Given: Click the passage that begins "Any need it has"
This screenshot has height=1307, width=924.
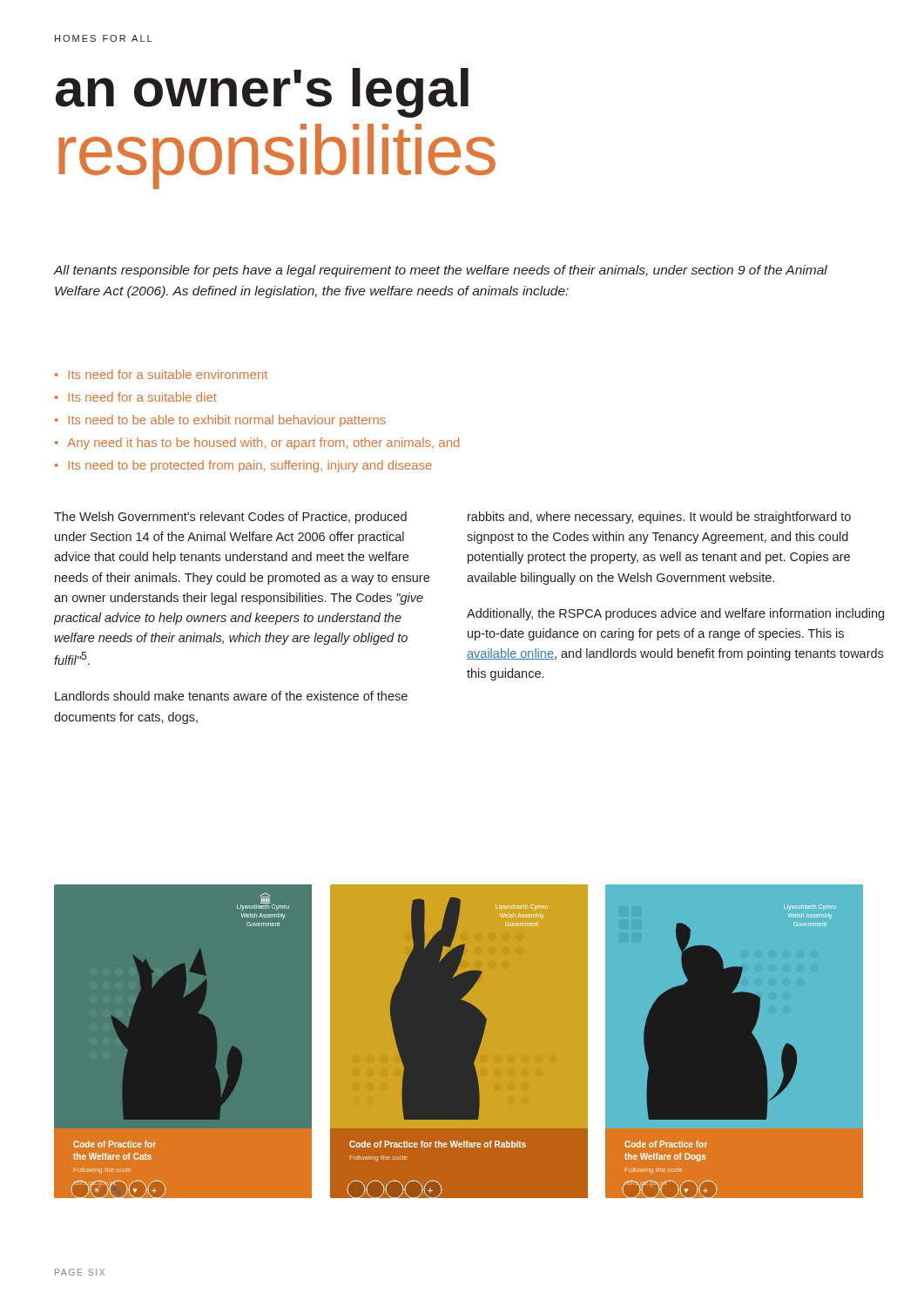Looking at the screenshot, I should [x=264, y=442].
